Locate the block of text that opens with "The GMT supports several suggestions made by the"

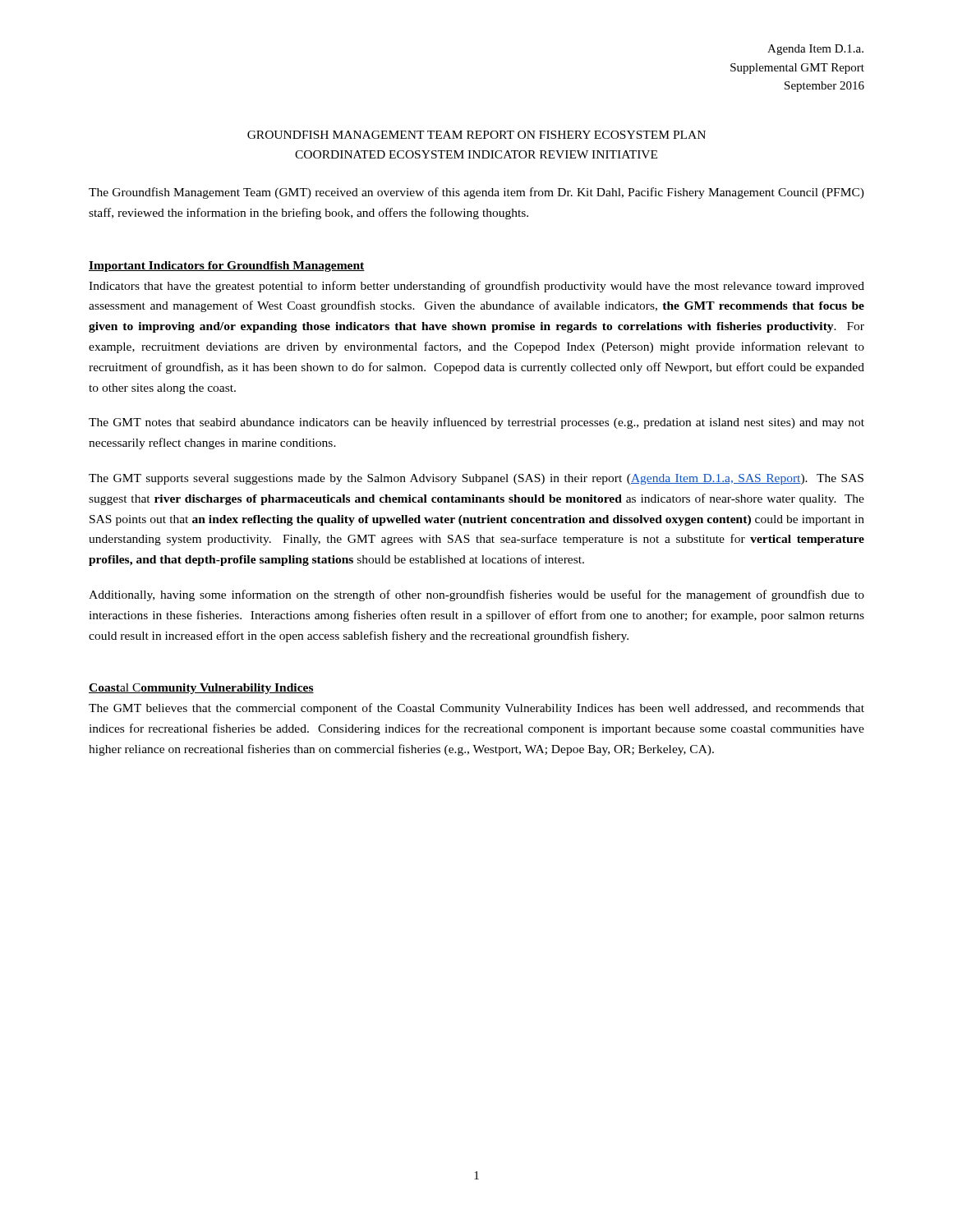(x=476, y=518)
